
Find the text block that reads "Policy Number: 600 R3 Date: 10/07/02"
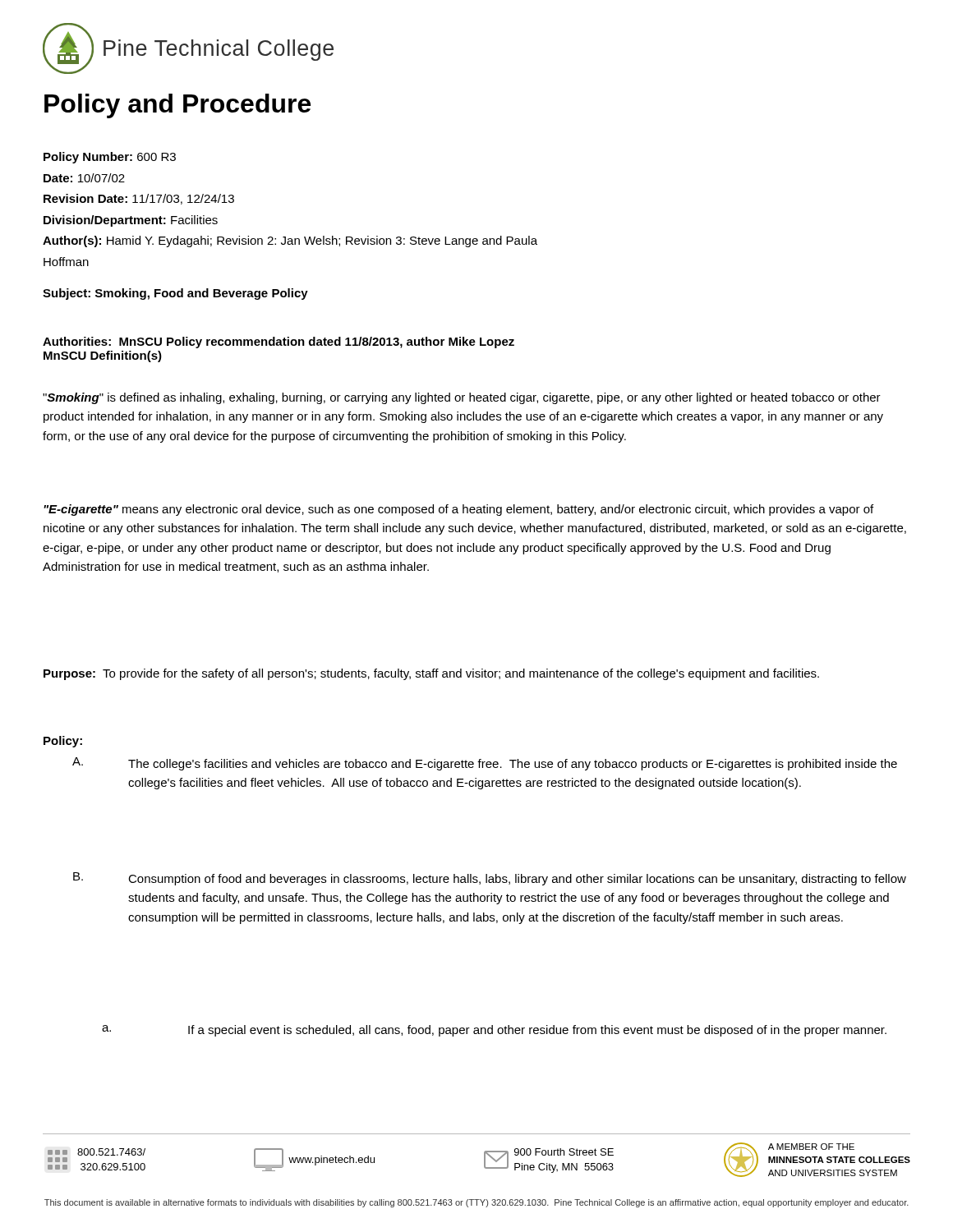point(110,158)
